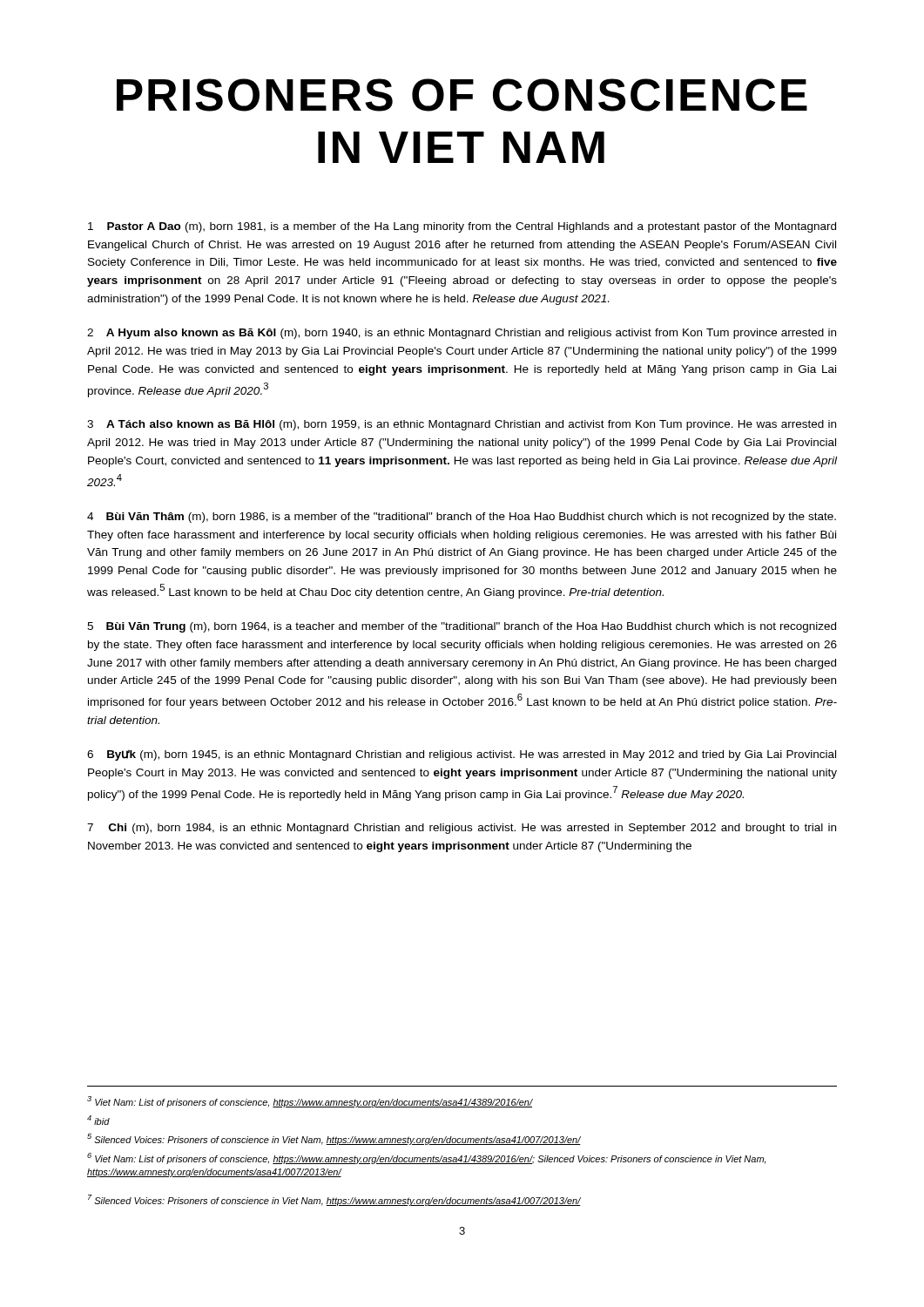Click on the footnote with the text "3 Viet Nam: List of prisoners of conscience,"
Viewport: 924px width, 1307px height.
462,1165
